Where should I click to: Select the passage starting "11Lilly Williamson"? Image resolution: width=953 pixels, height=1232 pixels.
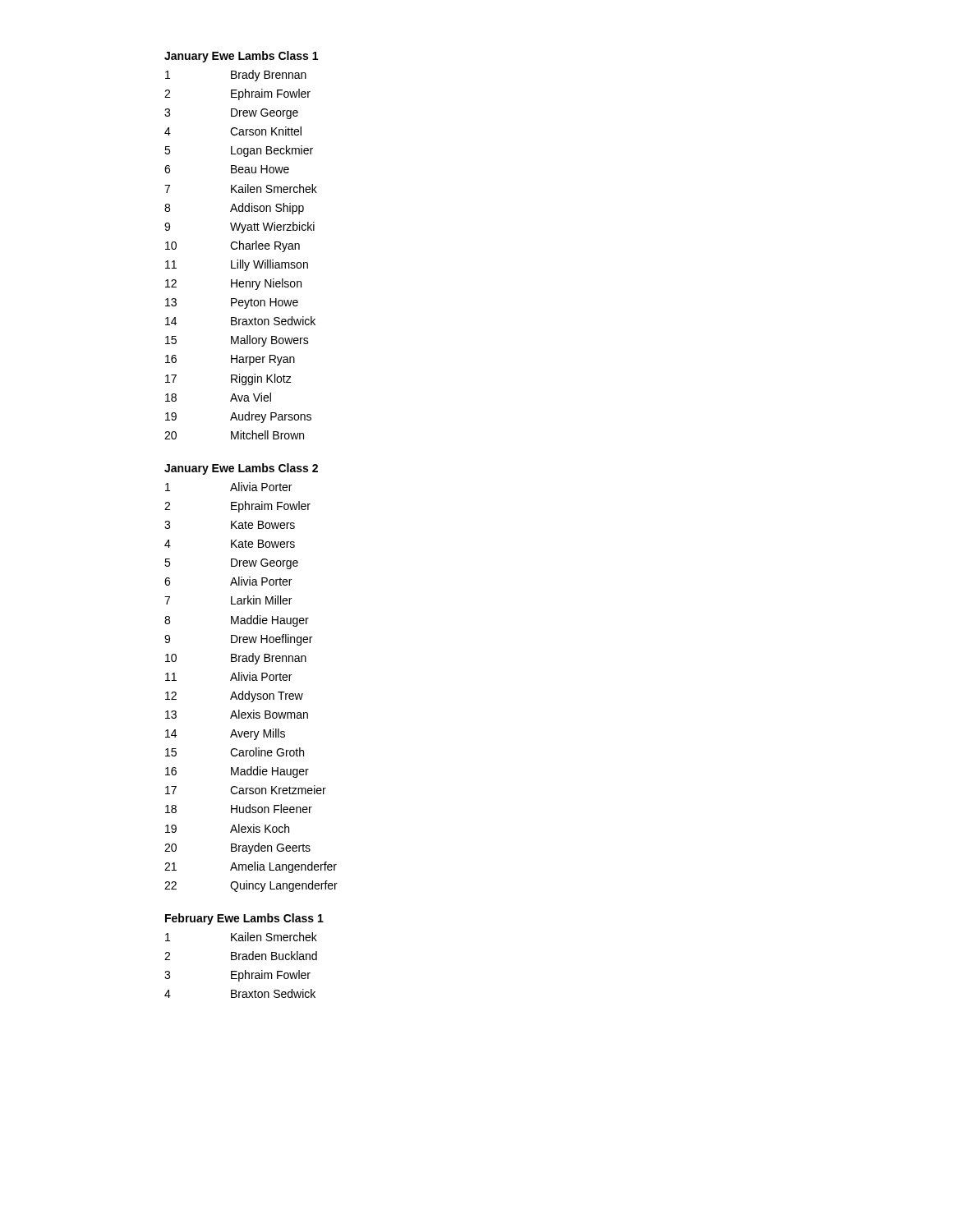click(x=236, y=265)
